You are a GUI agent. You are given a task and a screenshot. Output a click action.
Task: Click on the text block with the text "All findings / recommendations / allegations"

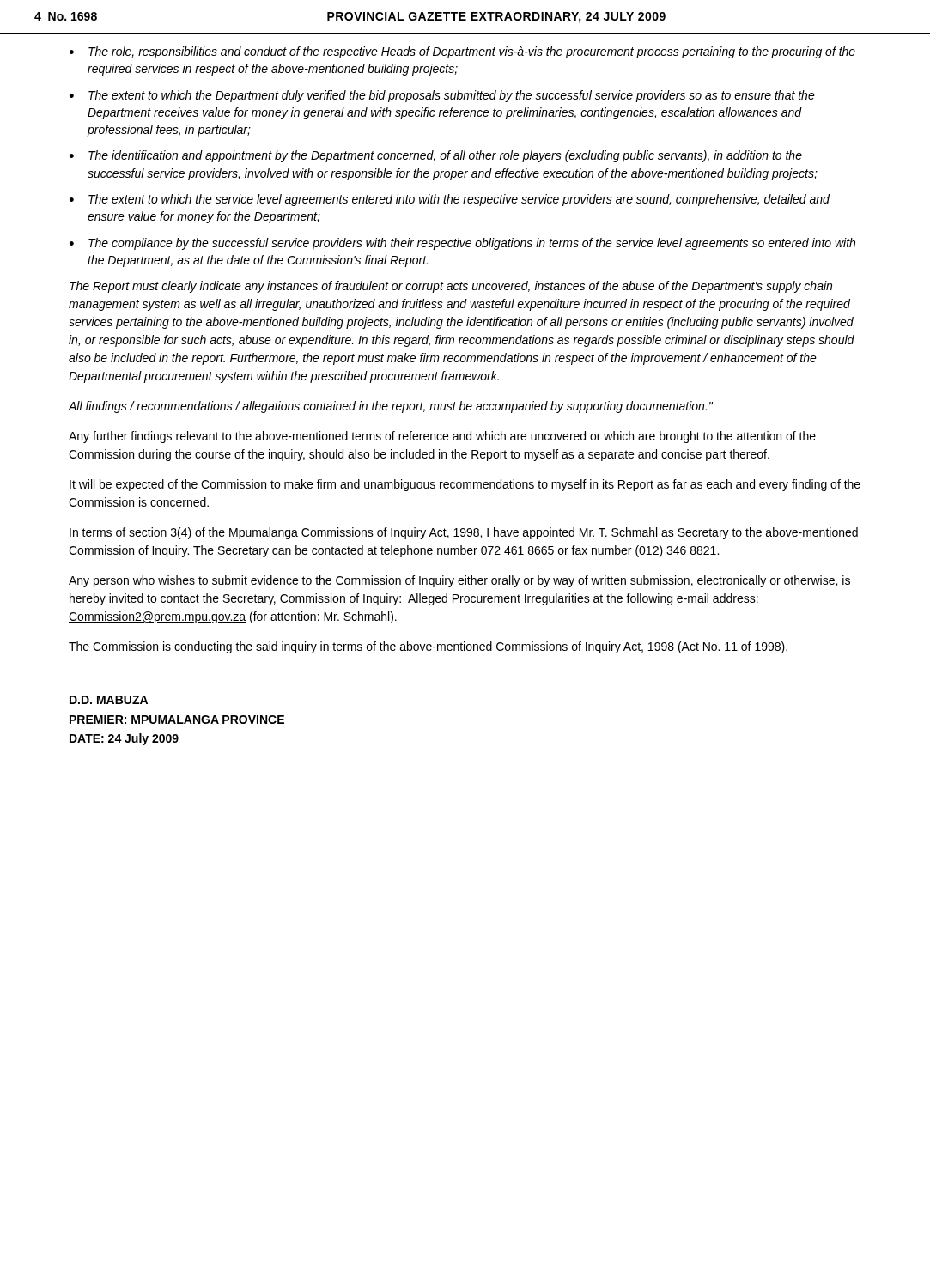click(391, 406)
